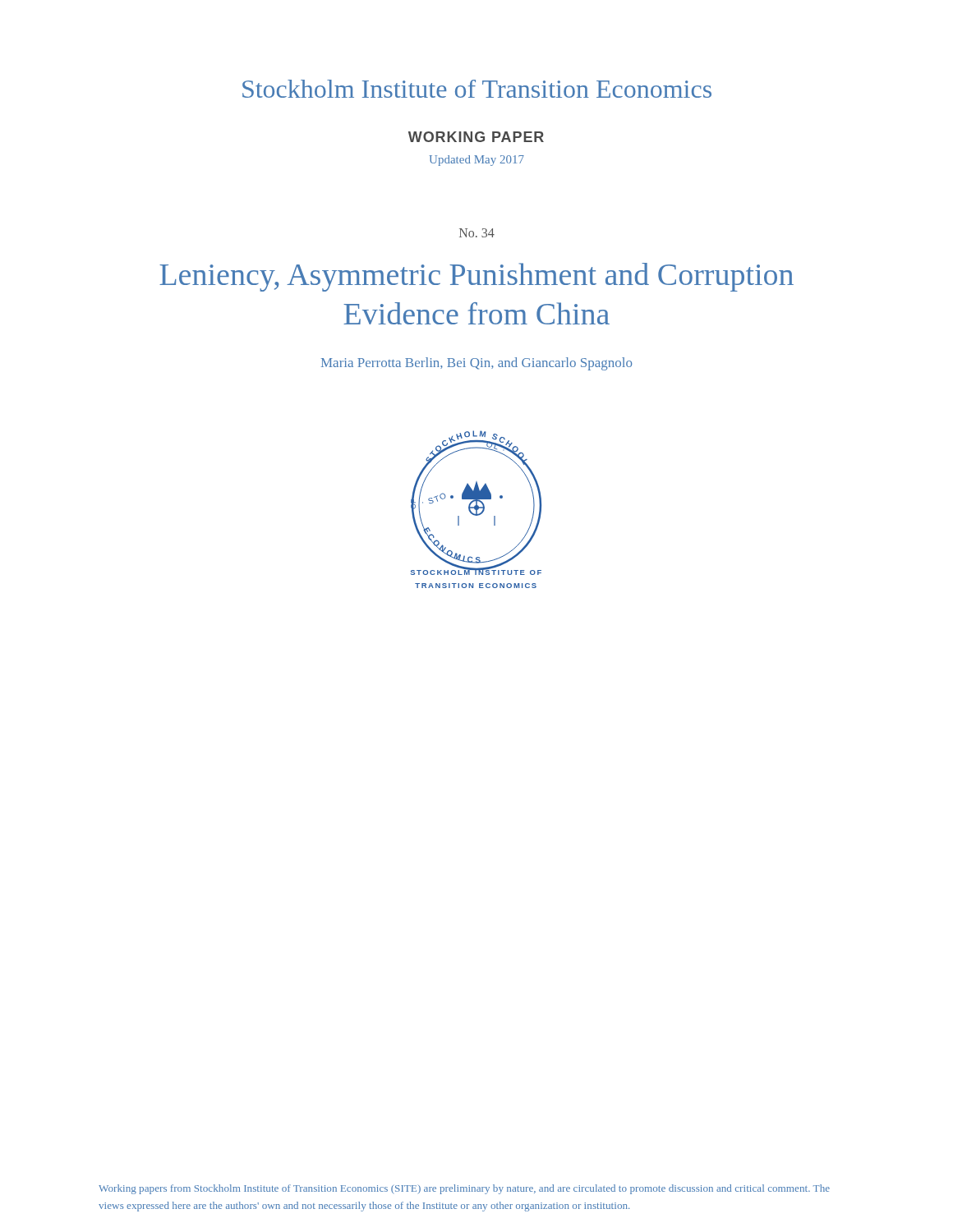Viewport: 953px width, 1232px height.
Task: Select the title that reads "Leniency, Asymmetric Punishment and Corruption Evidence from China"
Action: [476, 294]
